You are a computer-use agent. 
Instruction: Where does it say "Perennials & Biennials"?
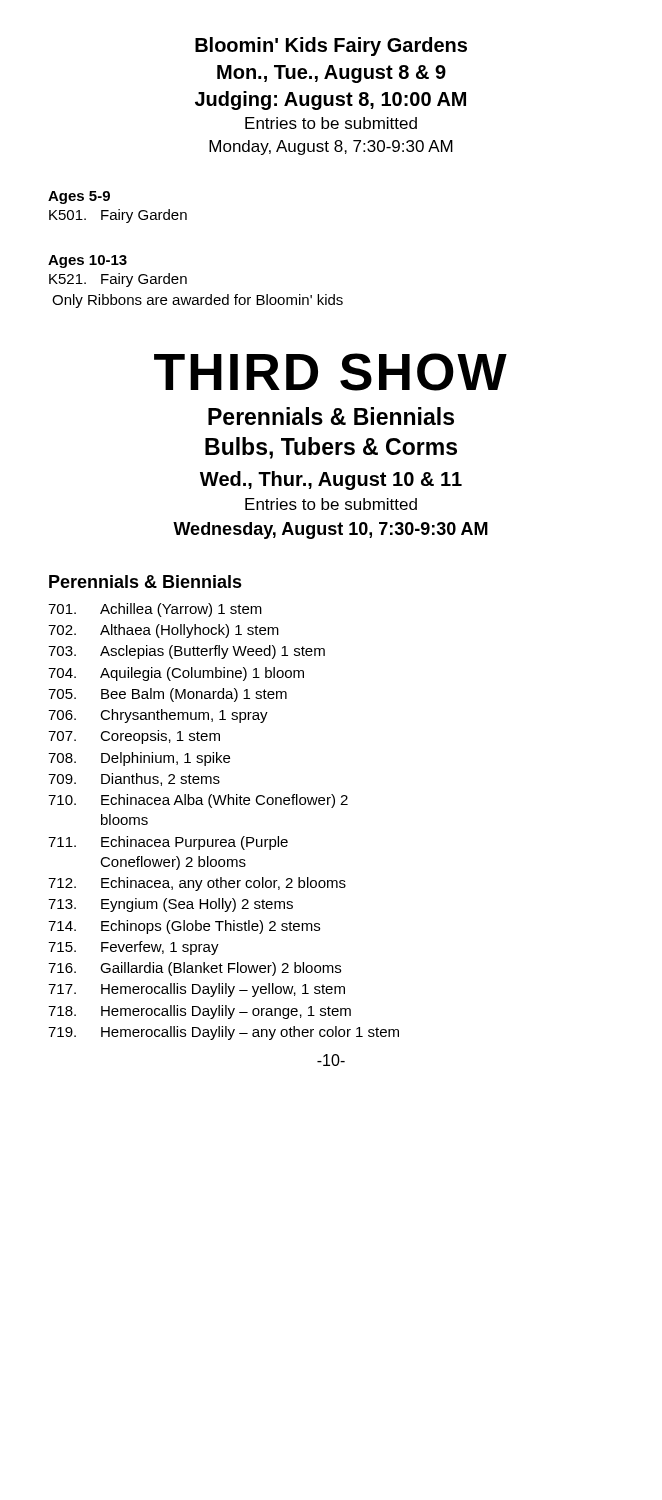(x=145, y=582)
